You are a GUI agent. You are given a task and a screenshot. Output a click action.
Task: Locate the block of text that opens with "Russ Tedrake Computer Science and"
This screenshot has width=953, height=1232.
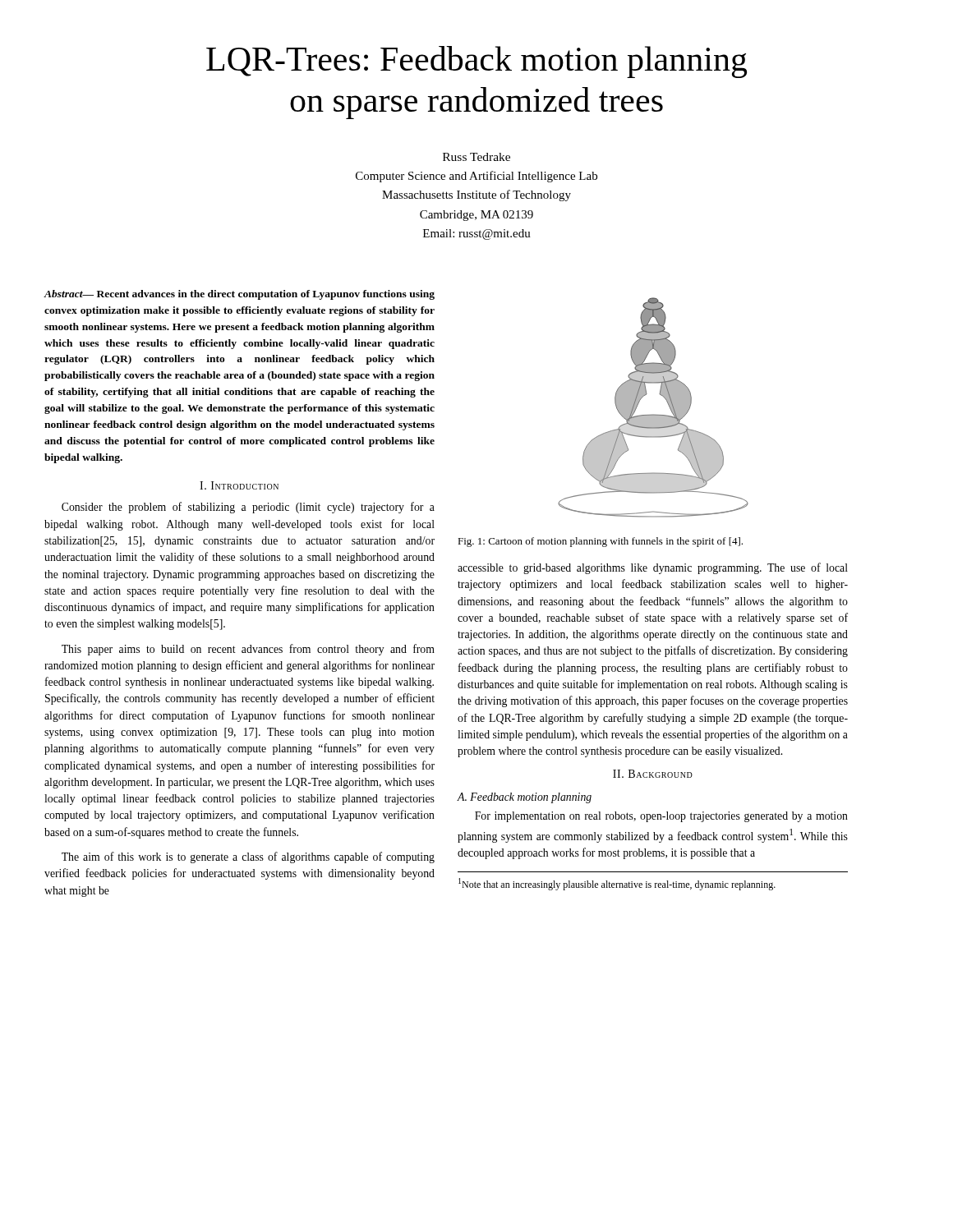click(476, 195)
